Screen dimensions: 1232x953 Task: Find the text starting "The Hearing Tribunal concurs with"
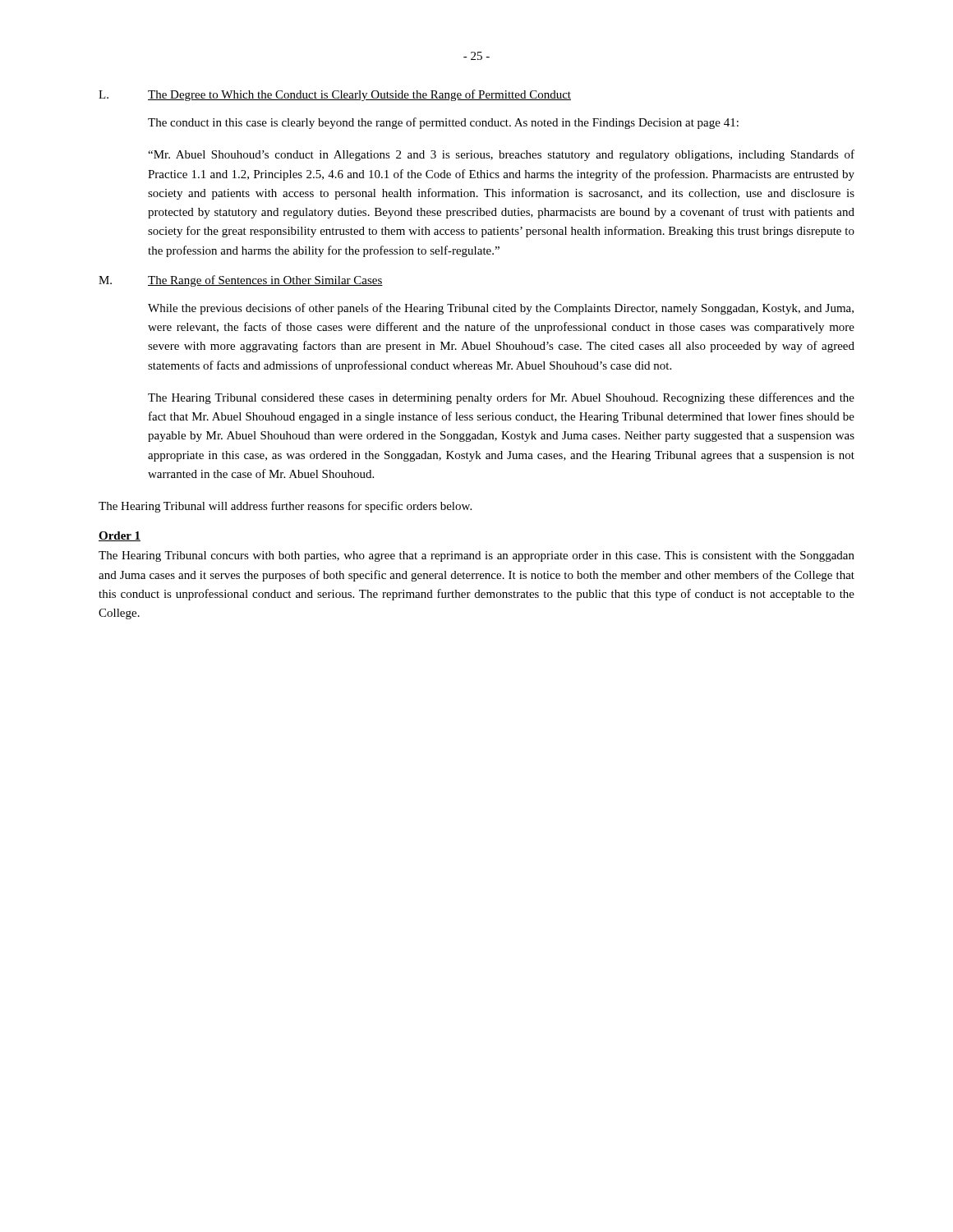click(476, 584)
